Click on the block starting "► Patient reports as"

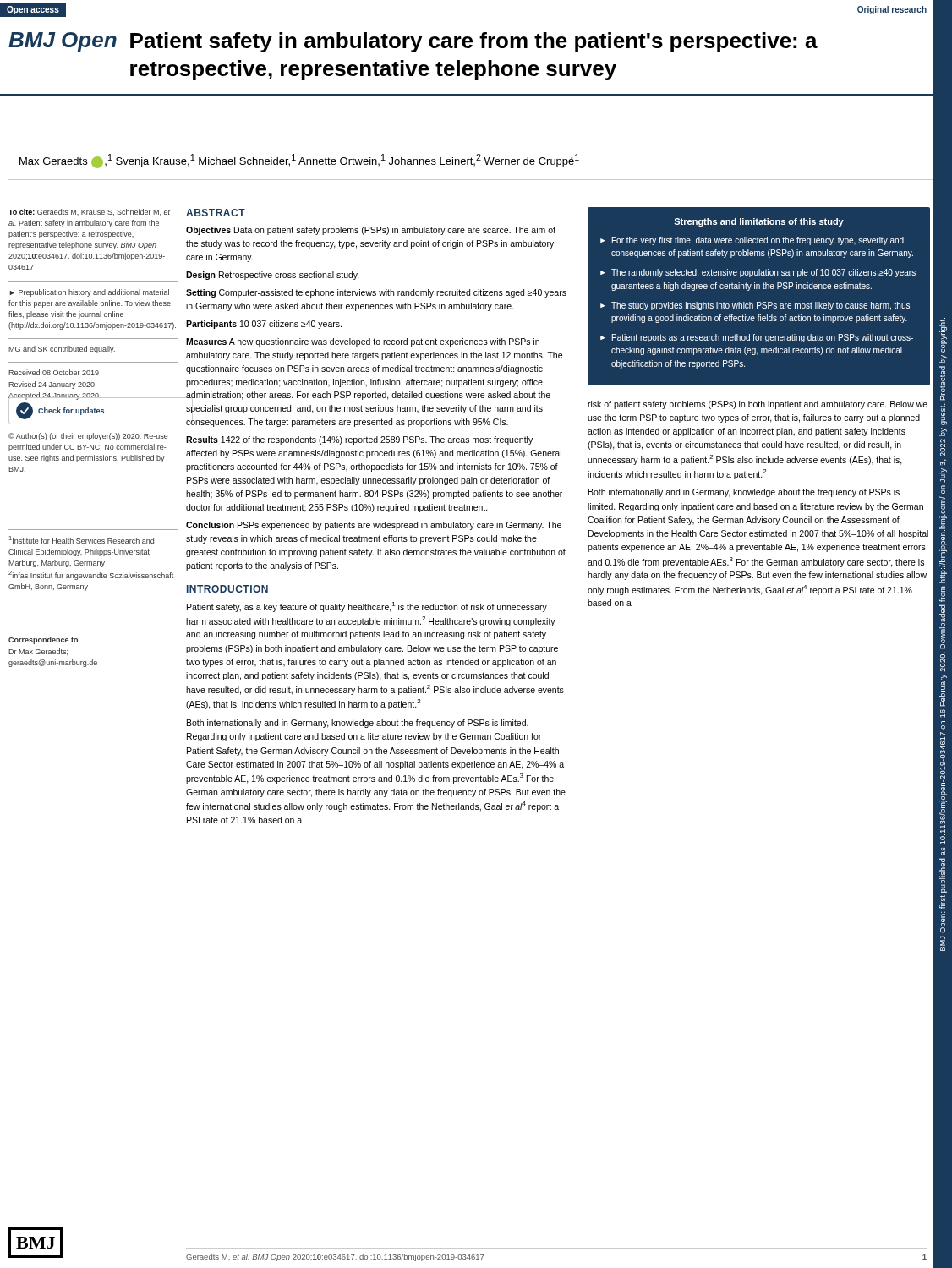756,351
